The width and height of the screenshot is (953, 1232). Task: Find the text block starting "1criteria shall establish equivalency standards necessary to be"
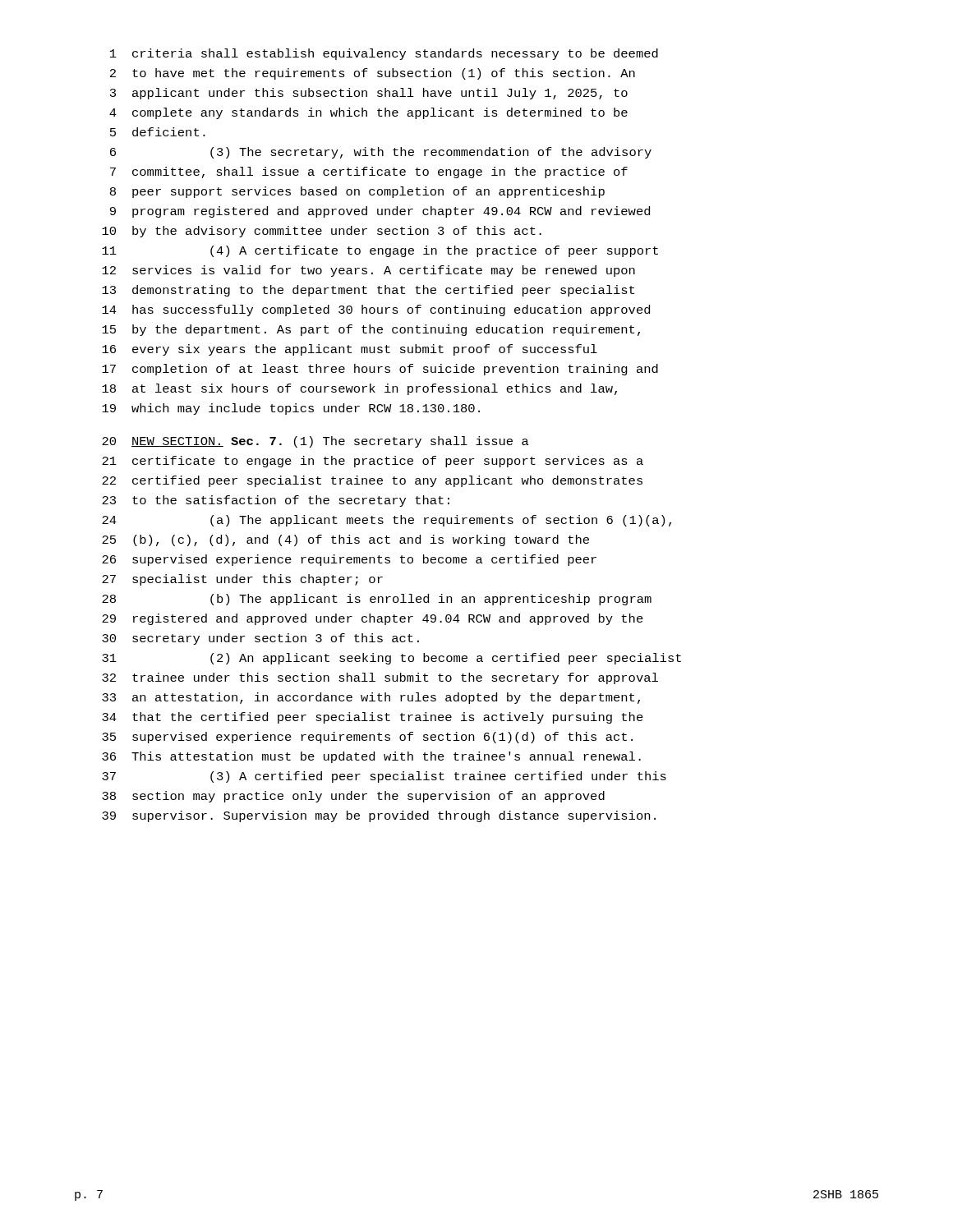point(476,94)
